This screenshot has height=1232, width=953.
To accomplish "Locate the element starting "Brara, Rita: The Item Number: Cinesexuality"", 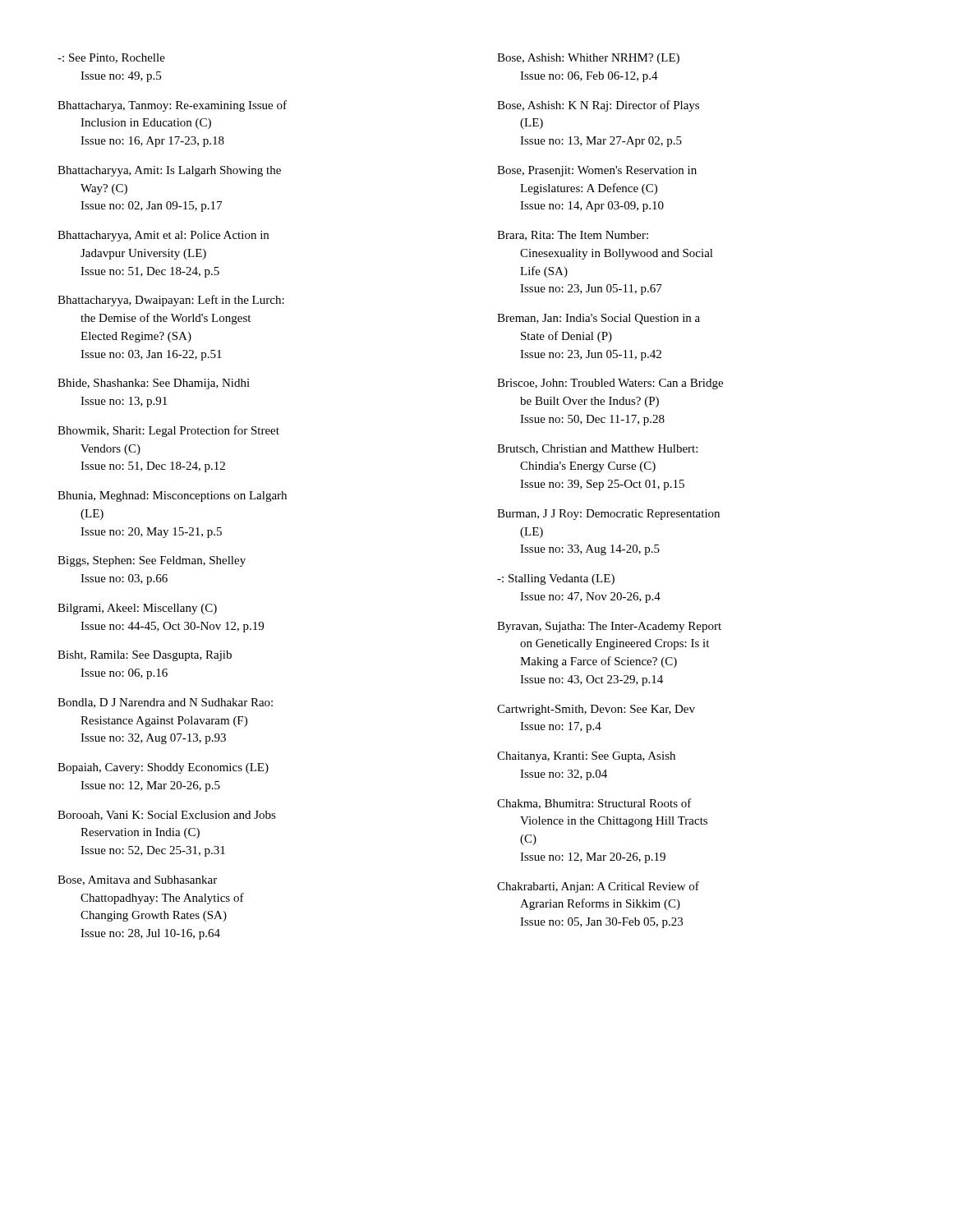I will 696,262.
